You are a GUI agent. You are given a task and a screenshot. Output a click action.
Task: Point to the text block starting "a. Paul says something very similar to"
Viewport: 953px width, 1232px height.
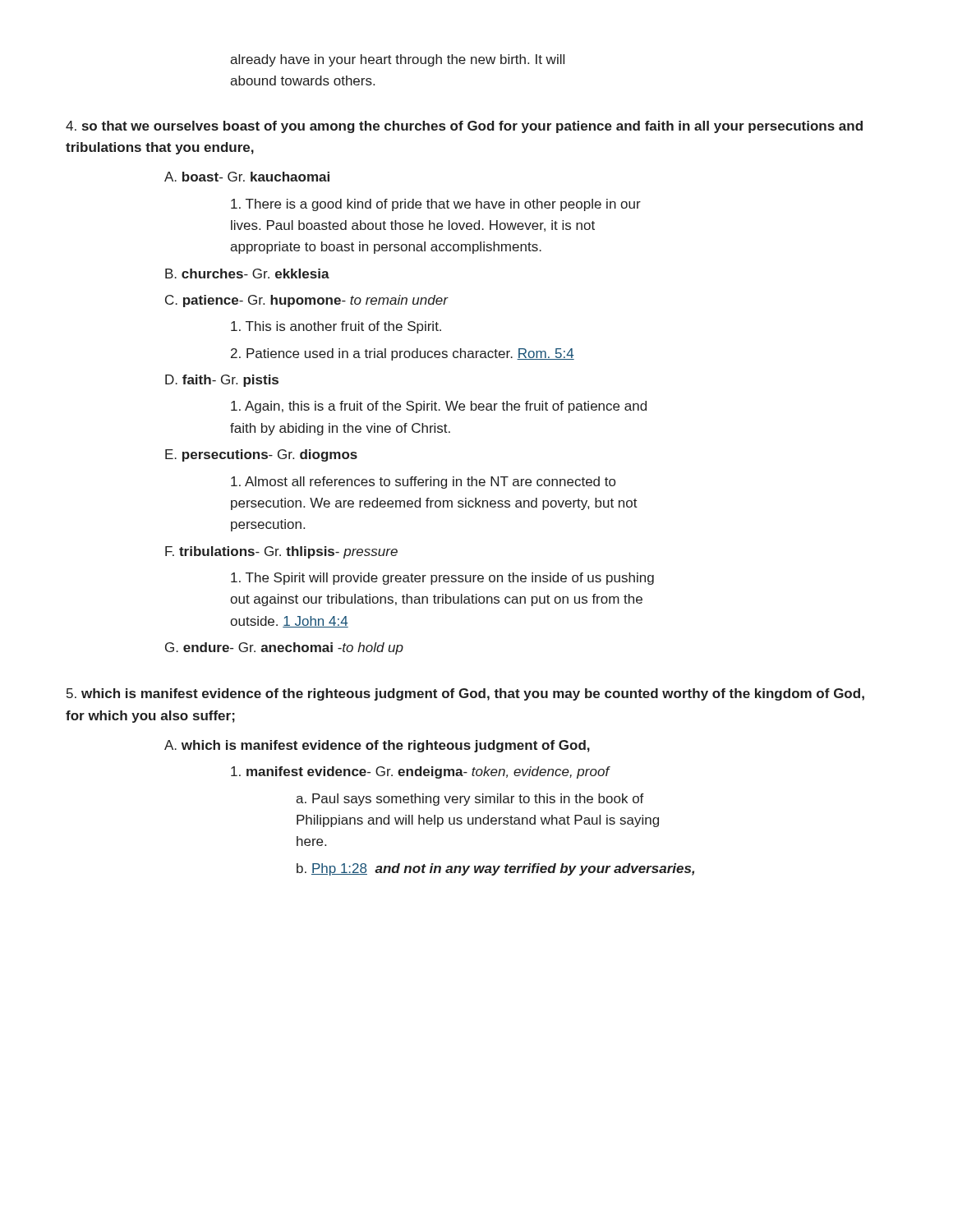click(478, 820)
